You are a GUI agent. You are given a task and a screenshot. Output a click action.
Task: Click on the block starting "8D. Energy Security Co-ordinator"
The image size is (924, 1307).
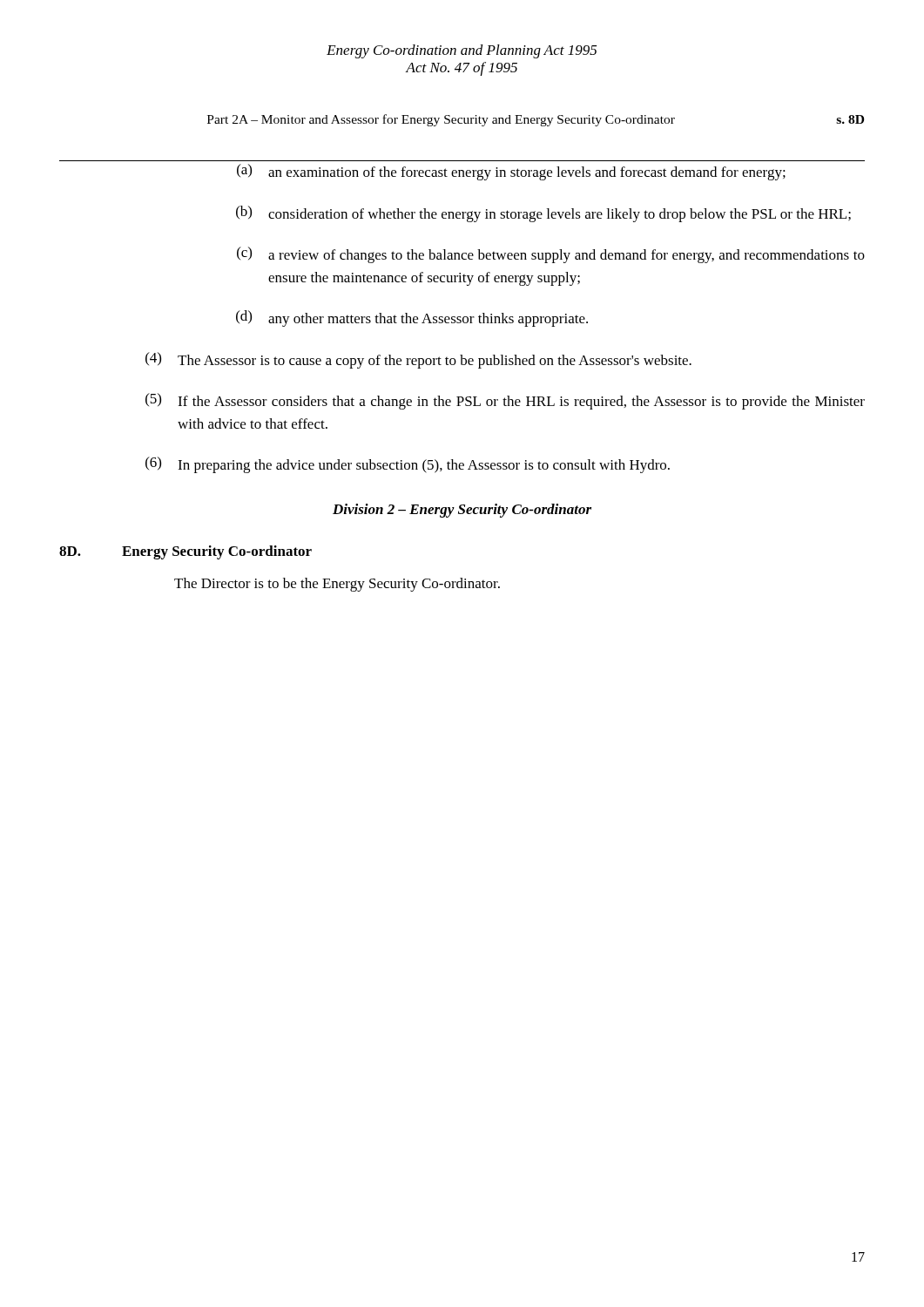click(186, 551)
